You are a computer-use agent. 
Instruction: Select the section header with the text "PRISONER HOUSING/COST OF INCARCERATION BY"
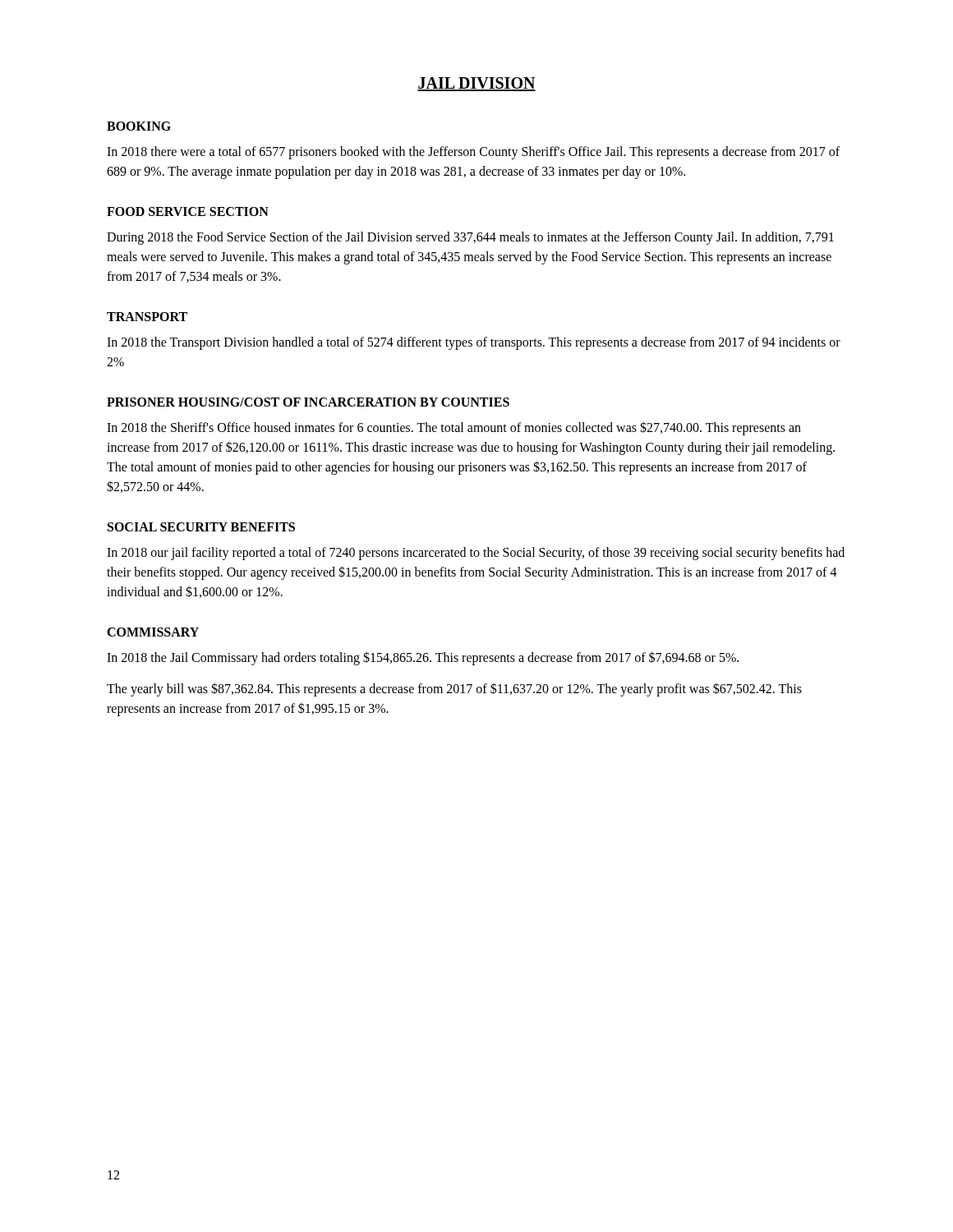[x=308, y=402]
